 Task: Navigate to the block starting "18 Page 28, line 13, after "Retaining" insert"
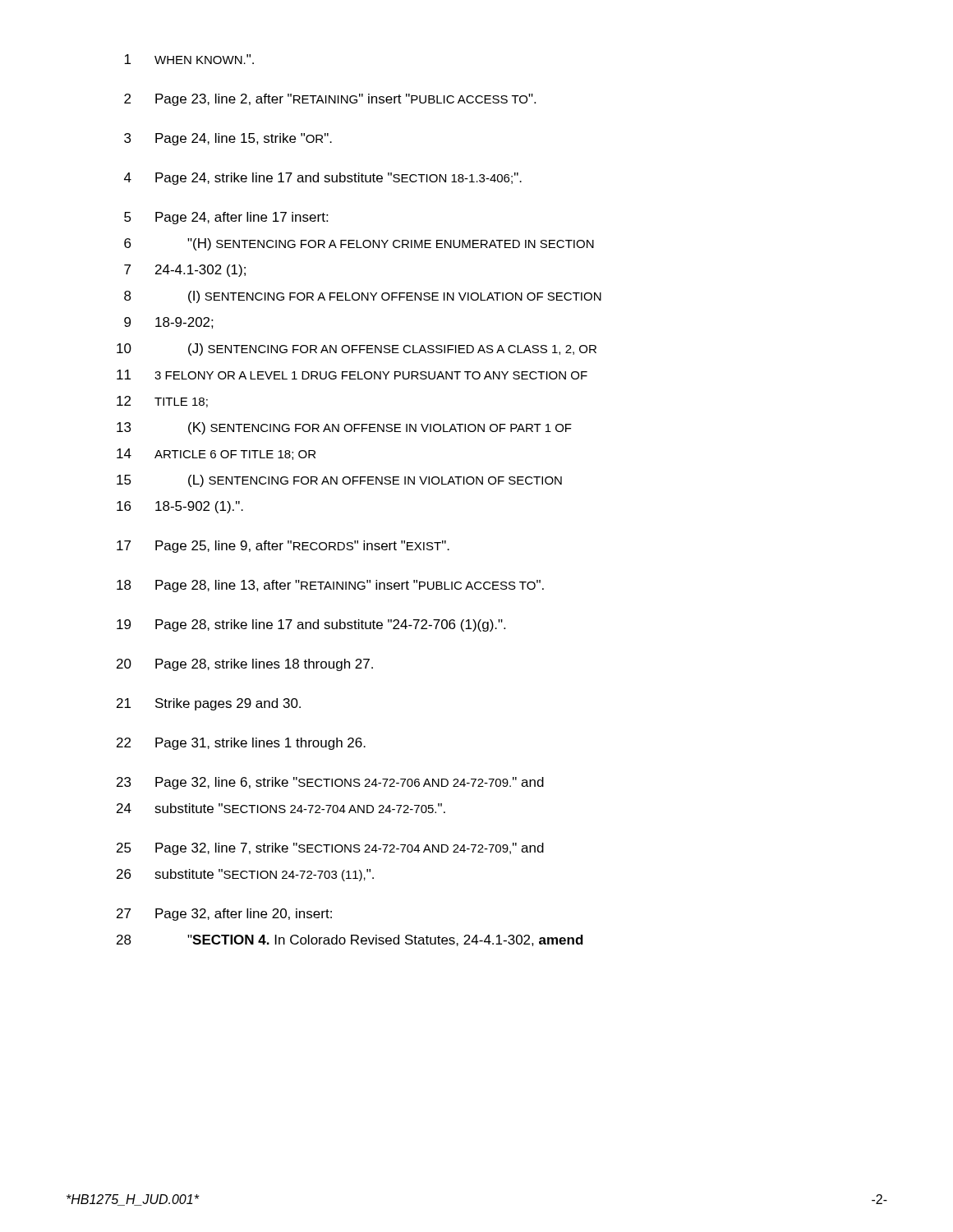tap(485, 585)
